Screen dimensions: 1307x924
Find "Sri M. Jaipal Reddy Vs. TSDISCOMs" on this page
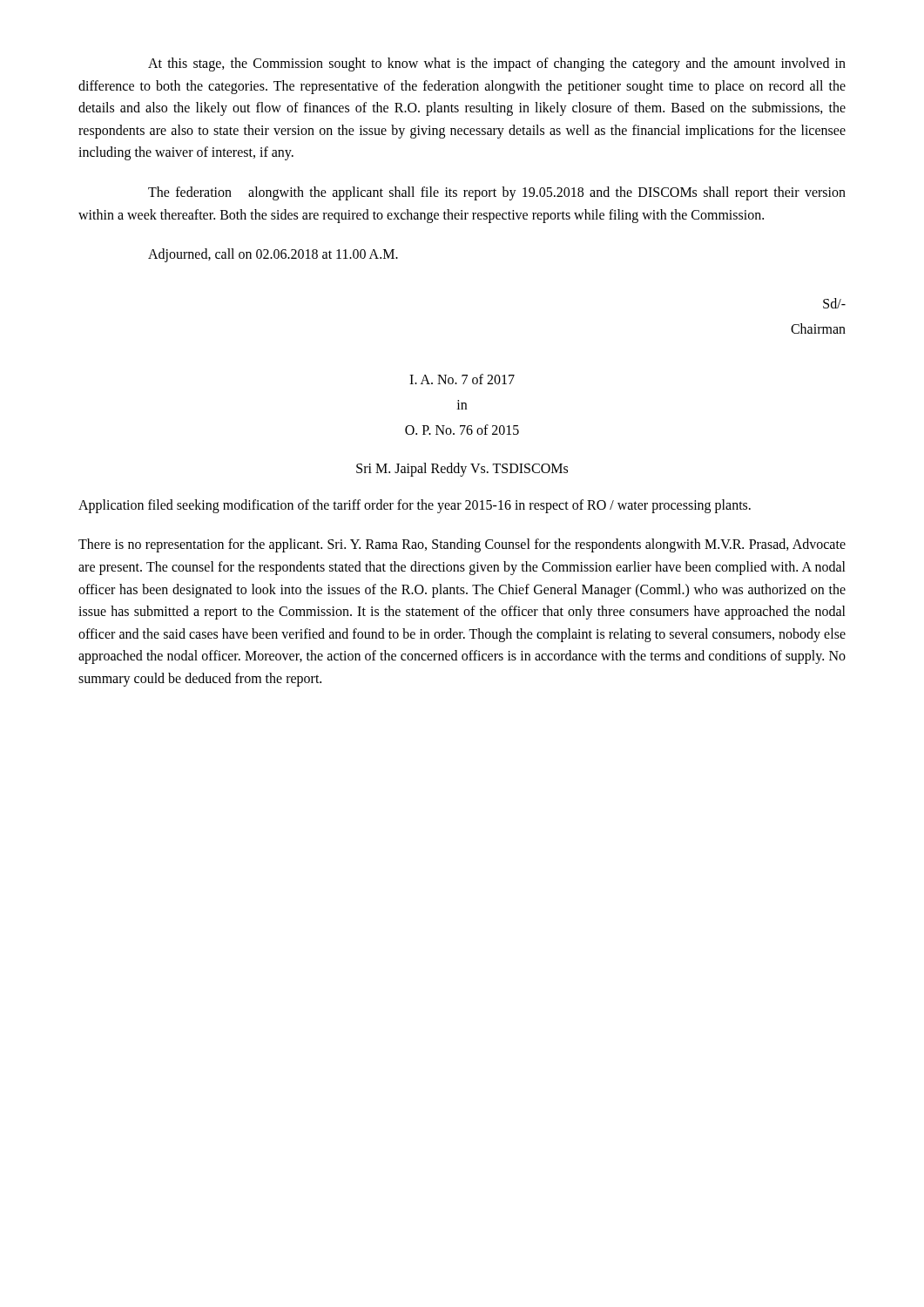coord(462,468)
